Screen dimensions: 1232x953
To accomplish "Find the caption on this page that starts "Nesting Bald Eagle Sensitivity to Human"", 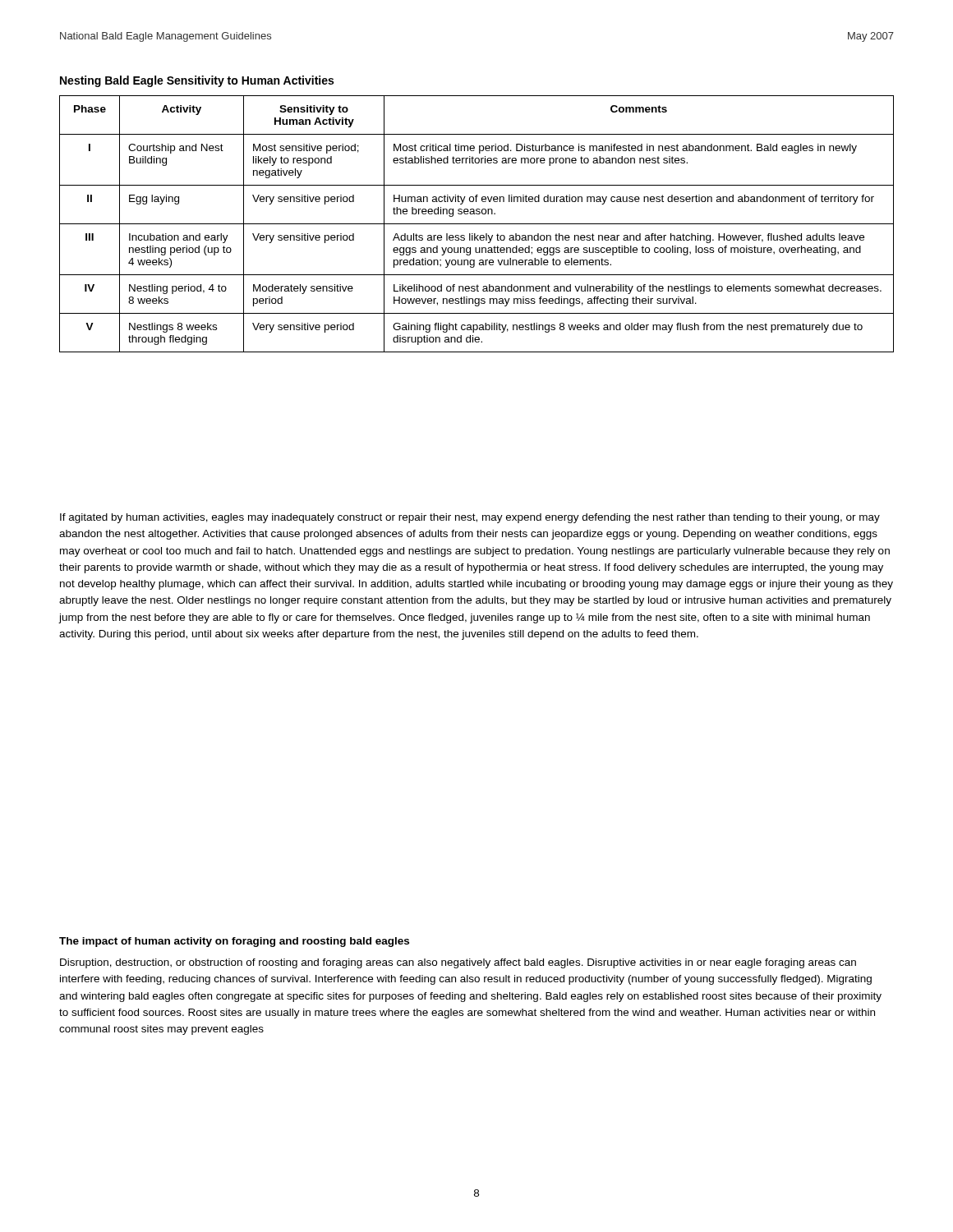I will click(x=197, y=81).
